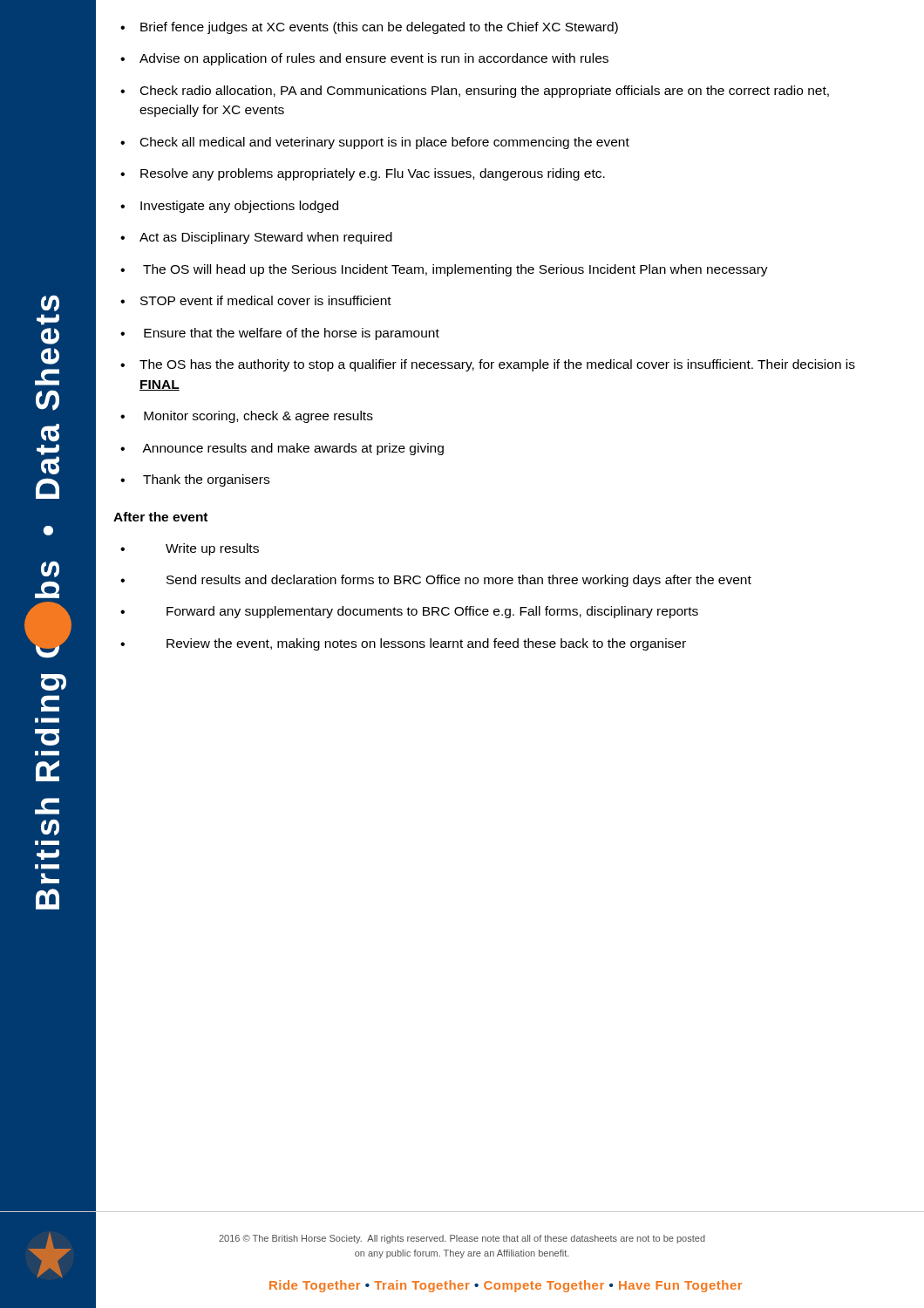Click the passage that begins "Ensure that the welfare"
Viewport: 924px width, 1308px height.
289,332
